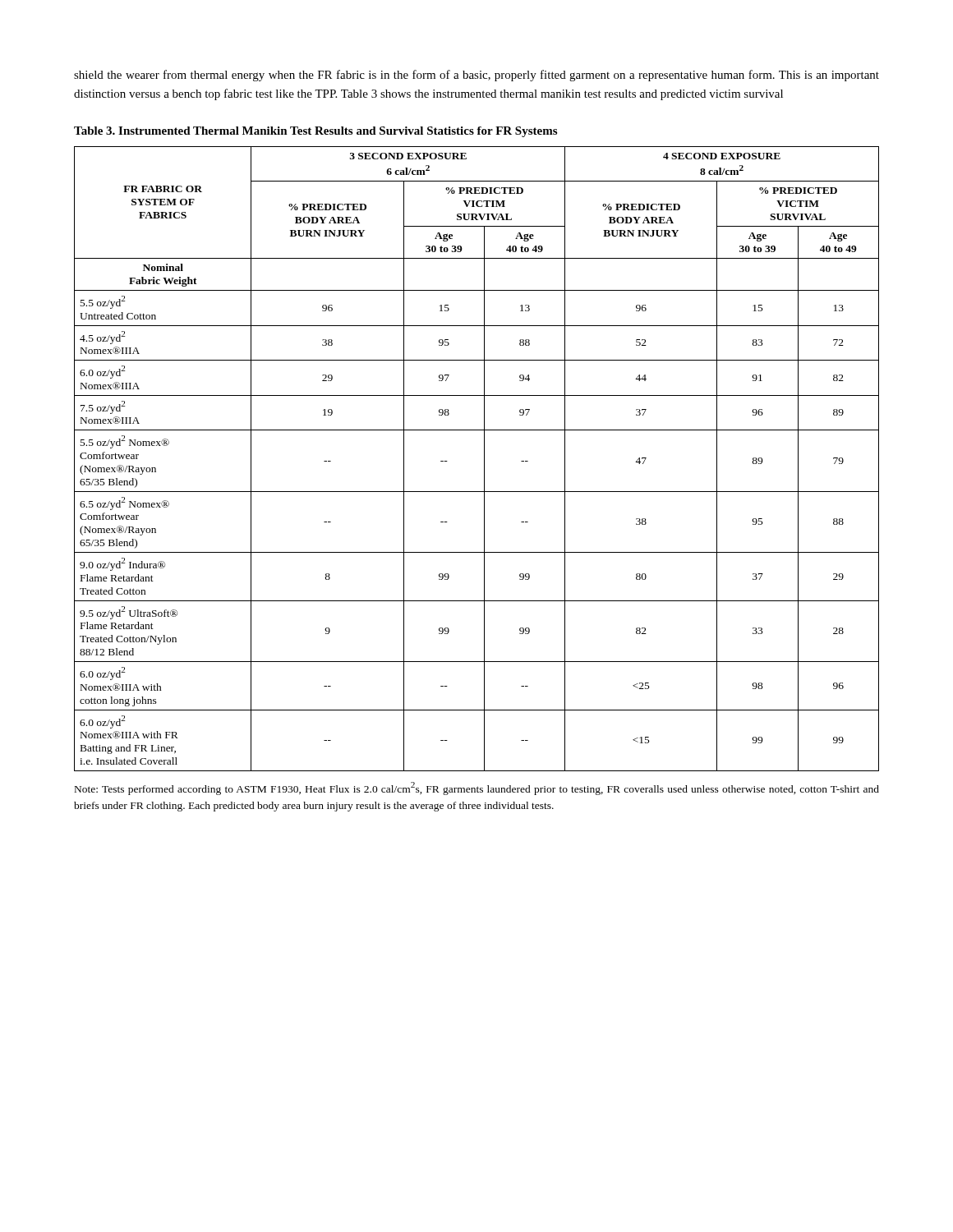The width and height of the screenshot is (953, 1232).
Task: Point to the block beginning "shield the wearer"
Action: pyautogui.click(x=476, y=84)
